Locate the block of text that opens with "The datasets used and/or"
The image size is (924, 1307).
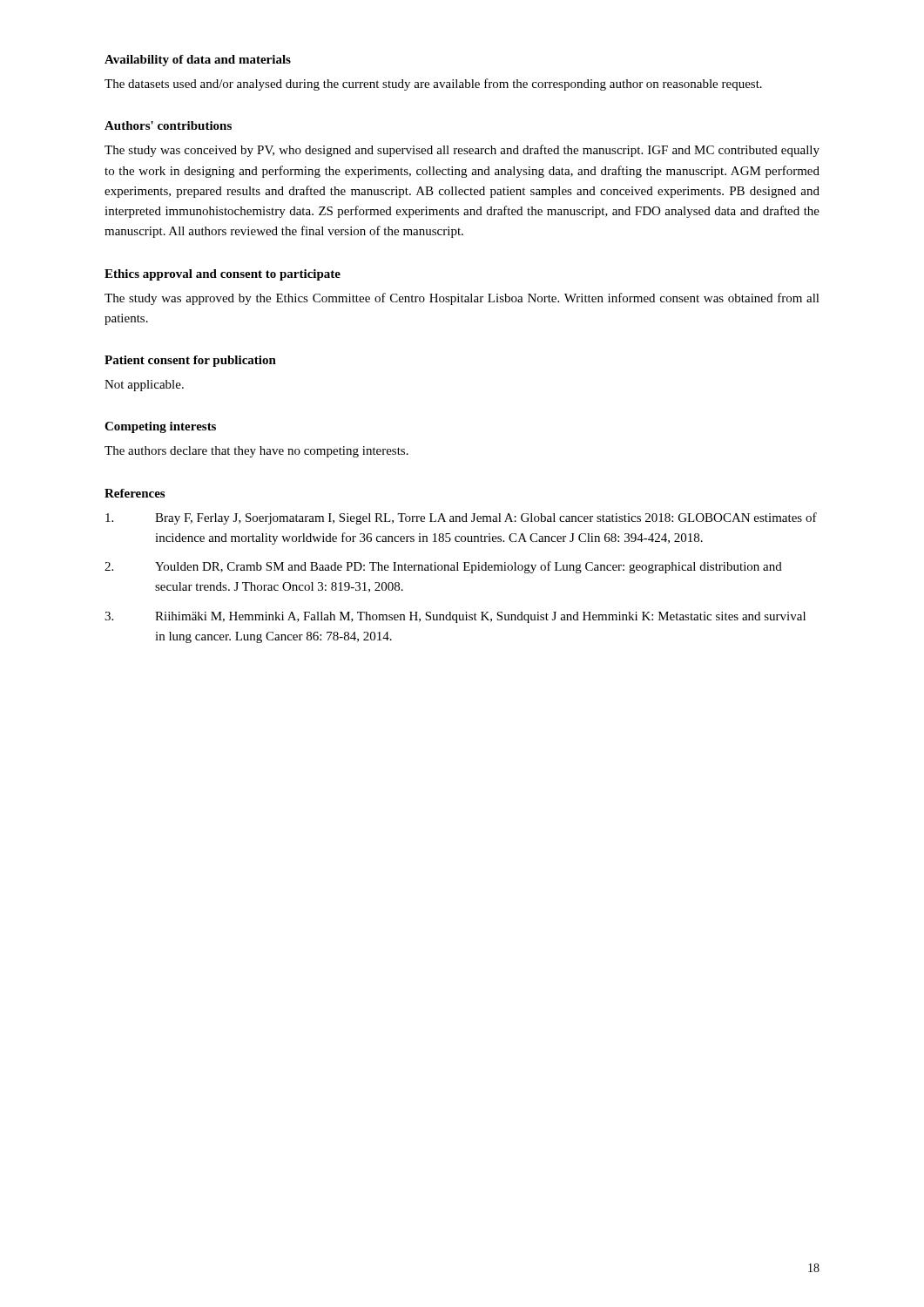(433, 84)
